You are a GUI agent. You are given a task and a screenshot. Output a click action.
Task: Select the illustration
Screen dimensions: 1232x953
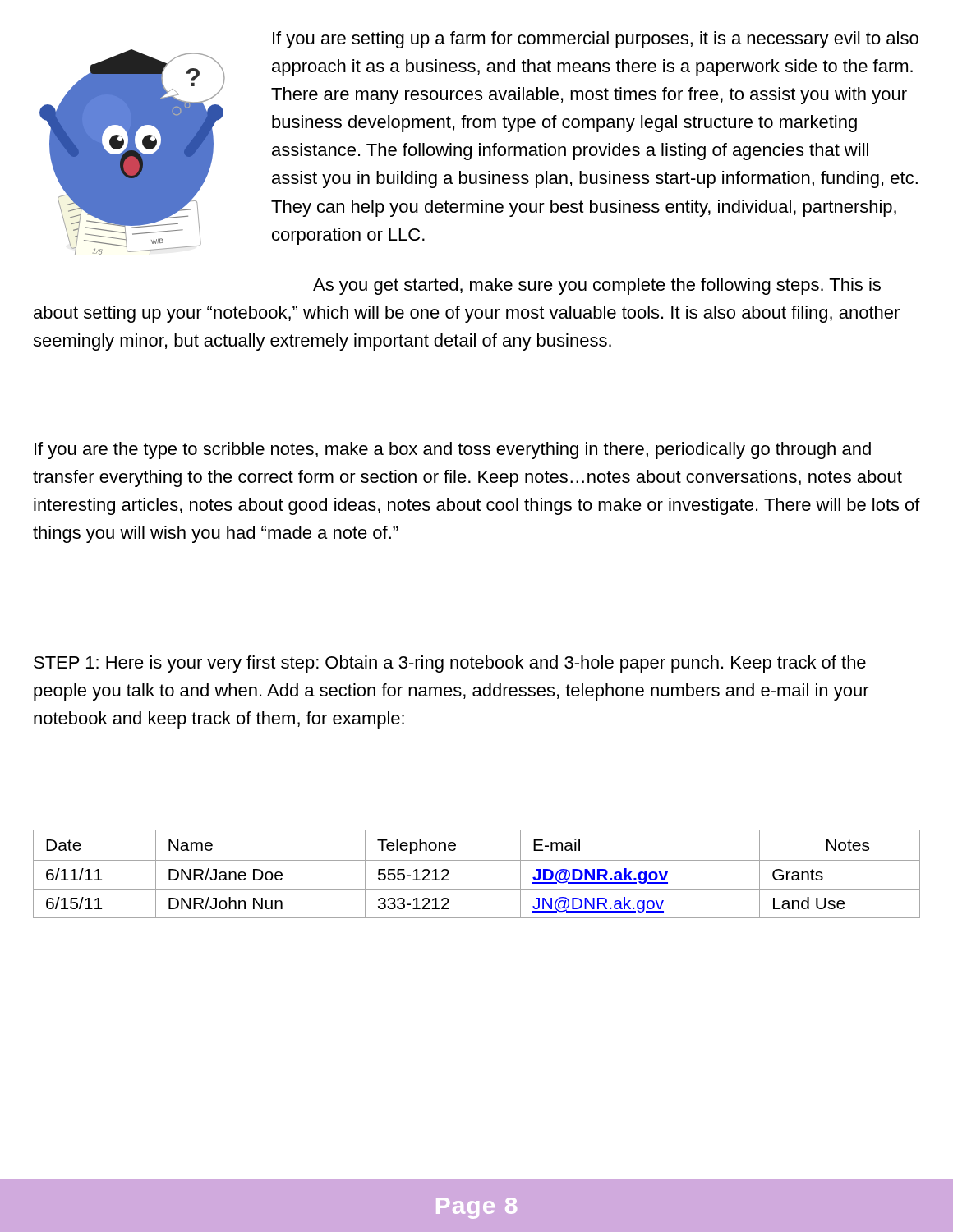click(140, 140)
